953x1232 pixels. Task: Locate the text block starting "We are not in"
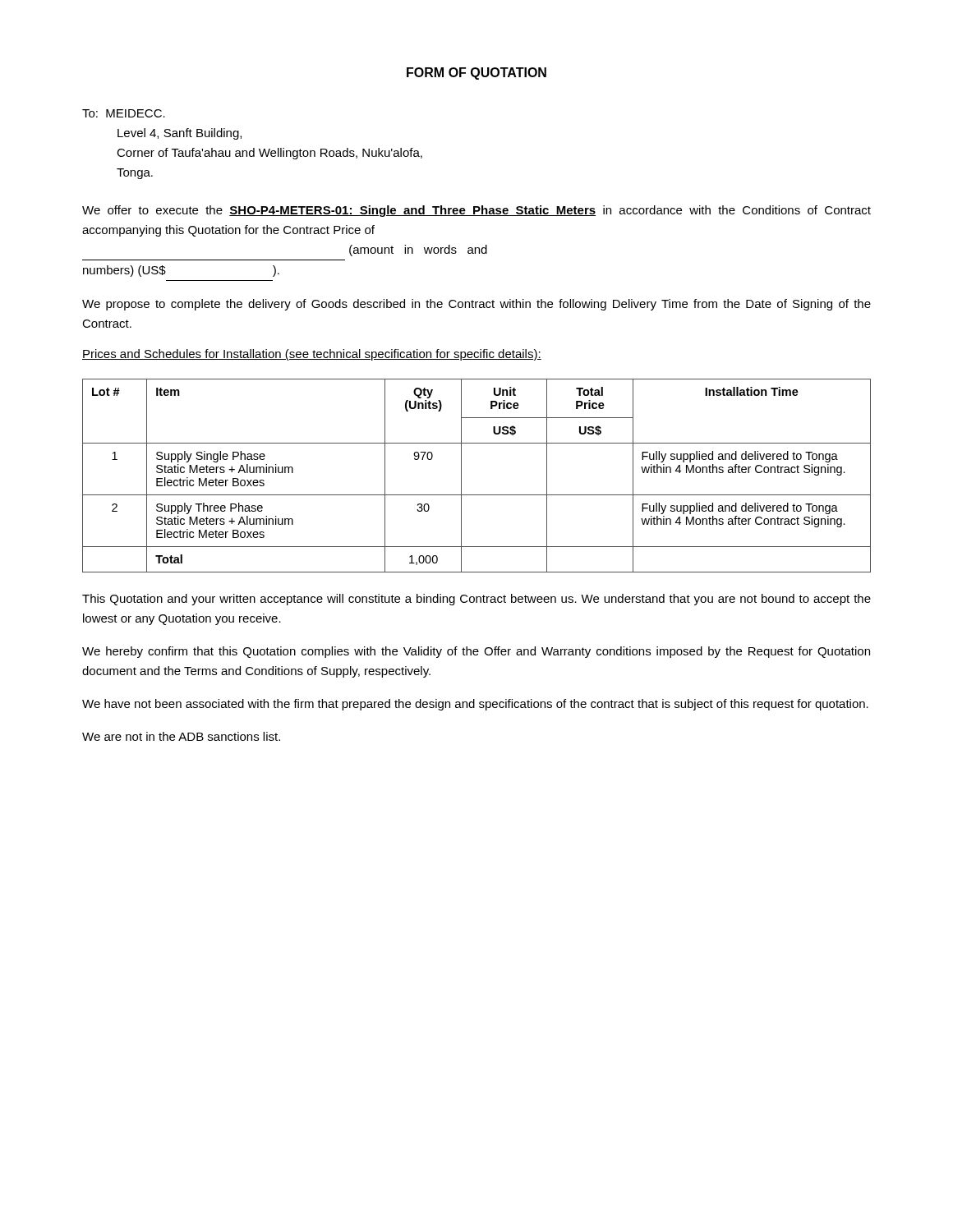(182, 736)
